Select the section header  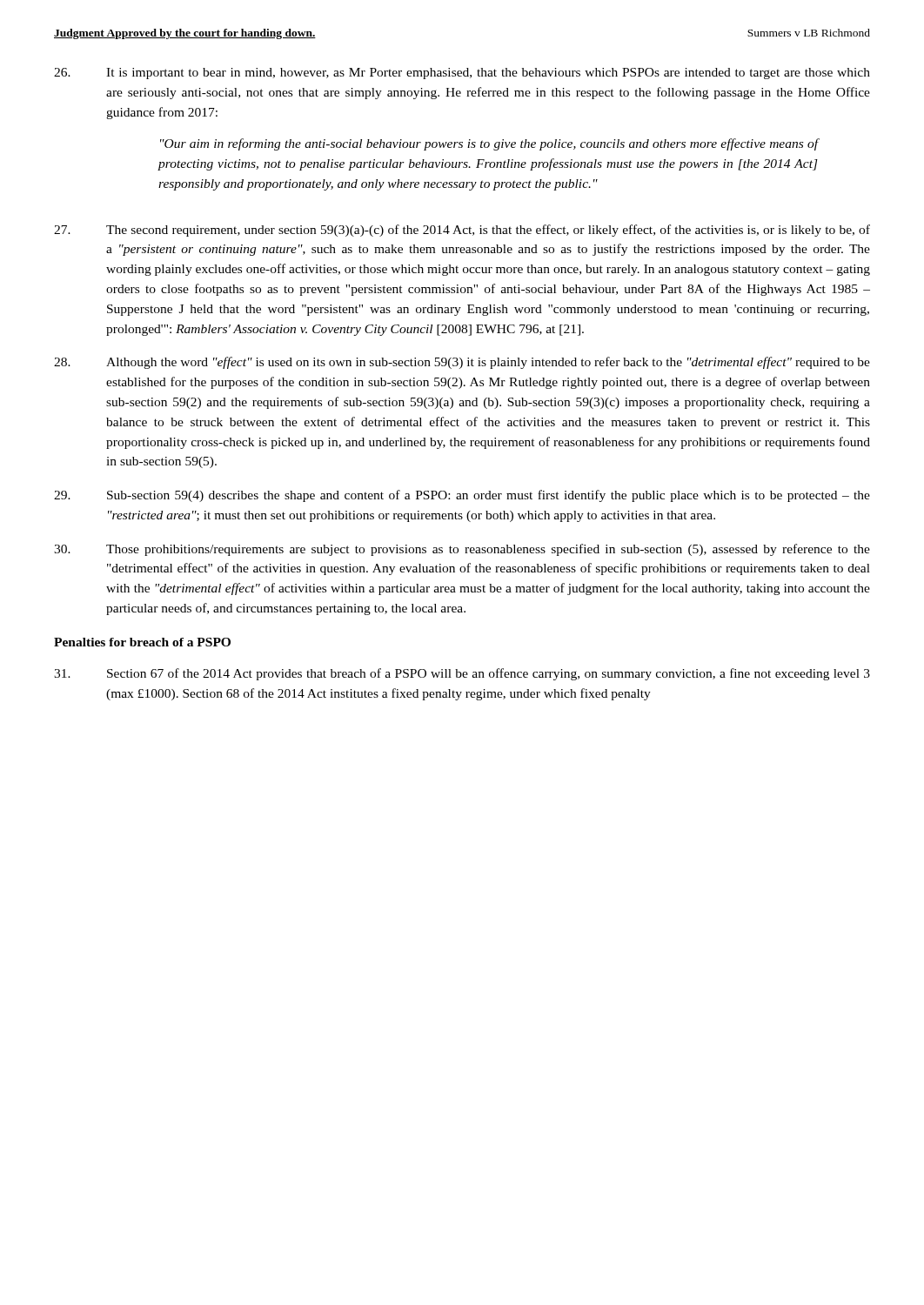pyautogui.click(x=143, y=641)
